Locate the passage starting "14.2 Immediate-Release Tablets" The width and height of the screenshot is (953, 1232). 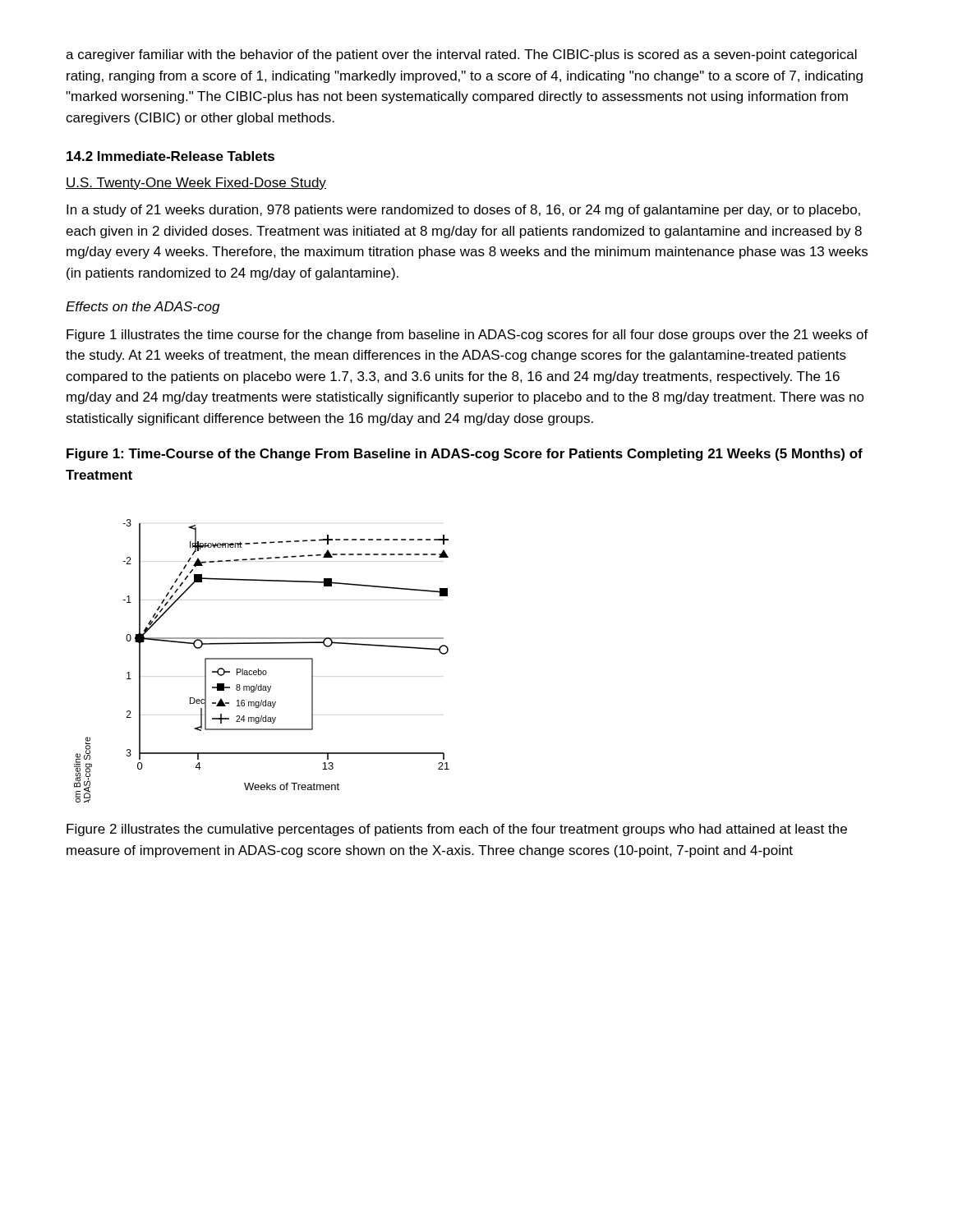(x=170, y=156)
